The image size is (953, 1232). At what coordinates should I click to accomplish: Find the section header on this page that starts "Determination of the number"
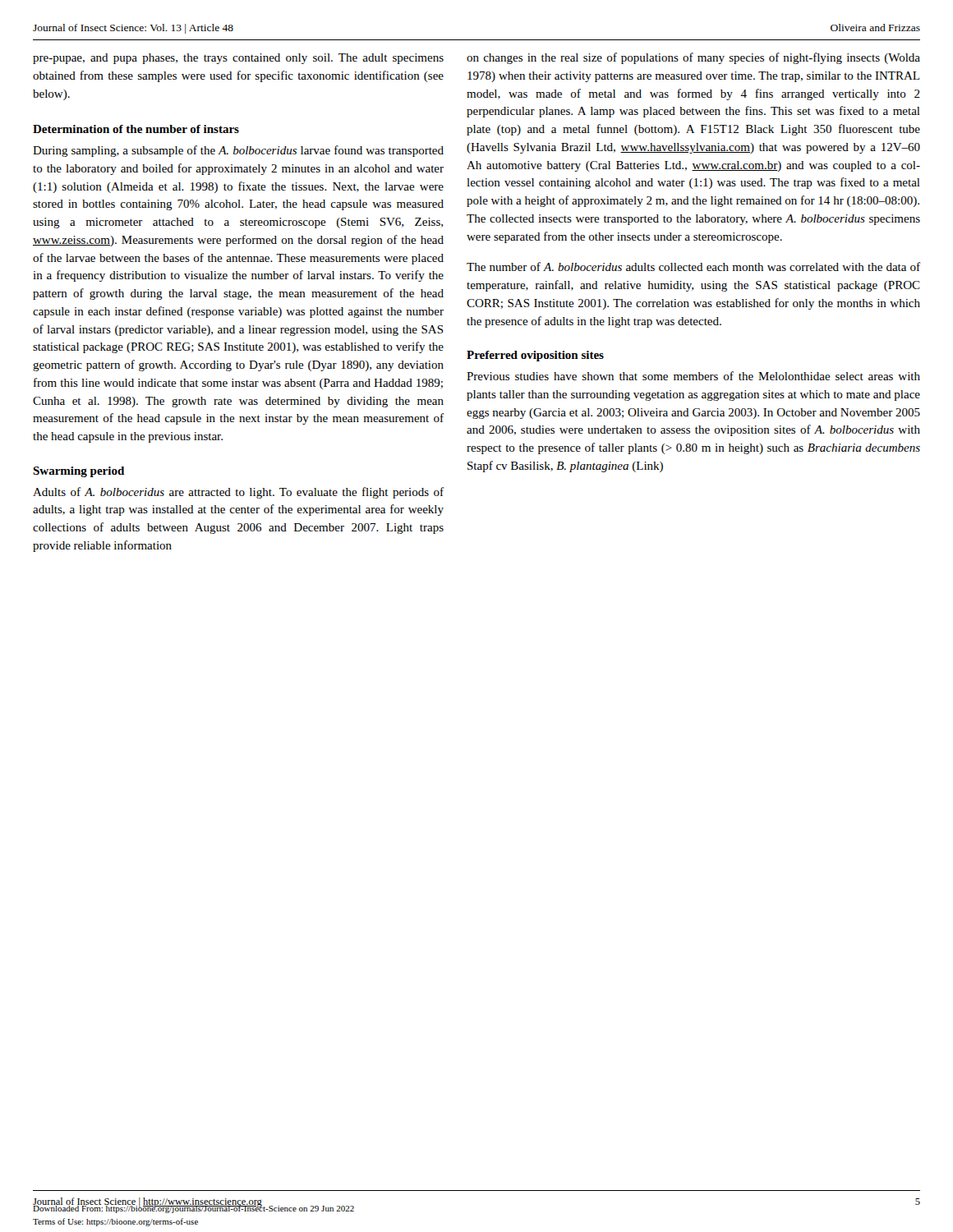(x=136, y=129)
